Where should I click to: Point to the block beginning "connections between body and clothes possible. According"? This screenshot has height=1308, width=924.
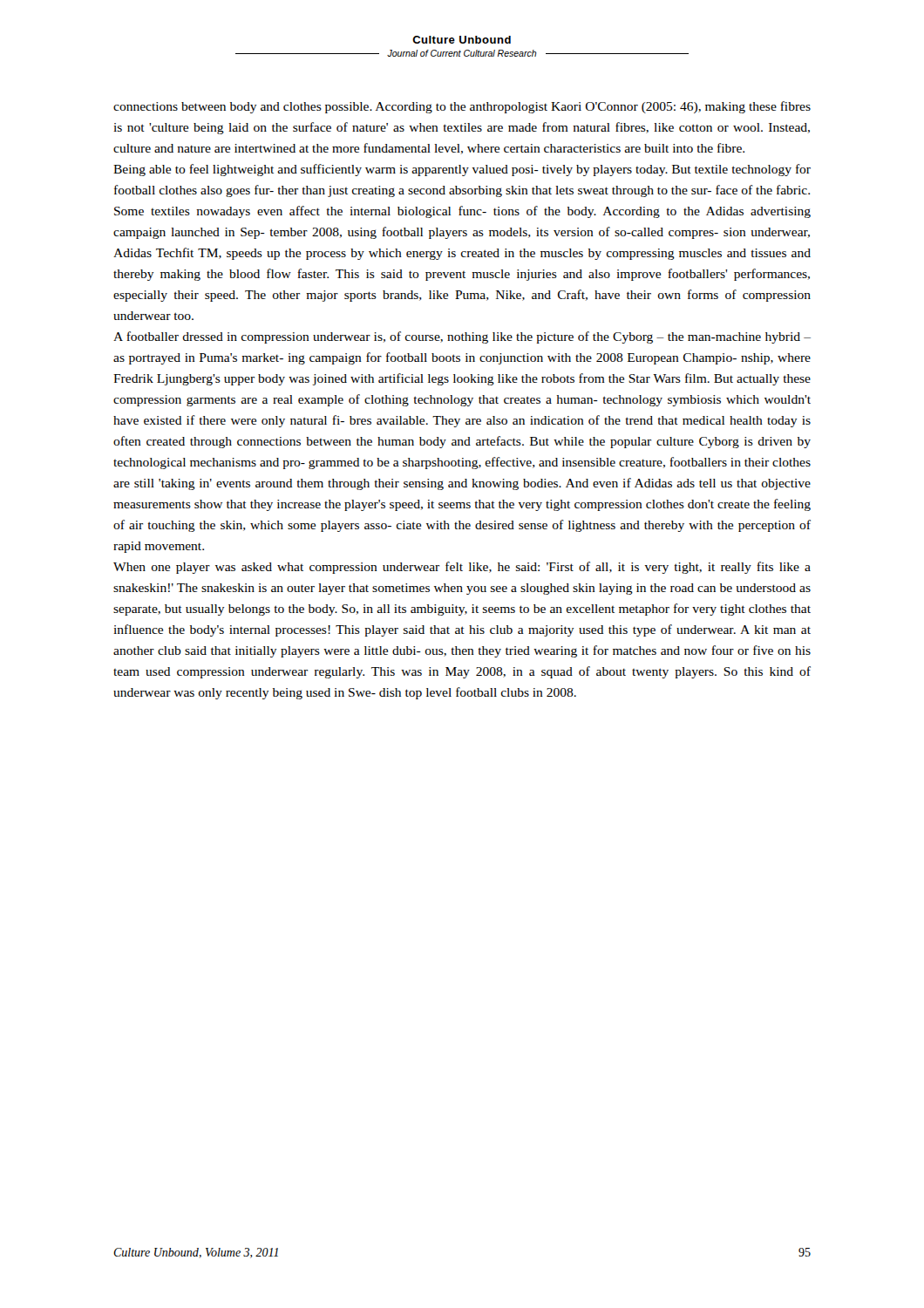pos(462,127)
